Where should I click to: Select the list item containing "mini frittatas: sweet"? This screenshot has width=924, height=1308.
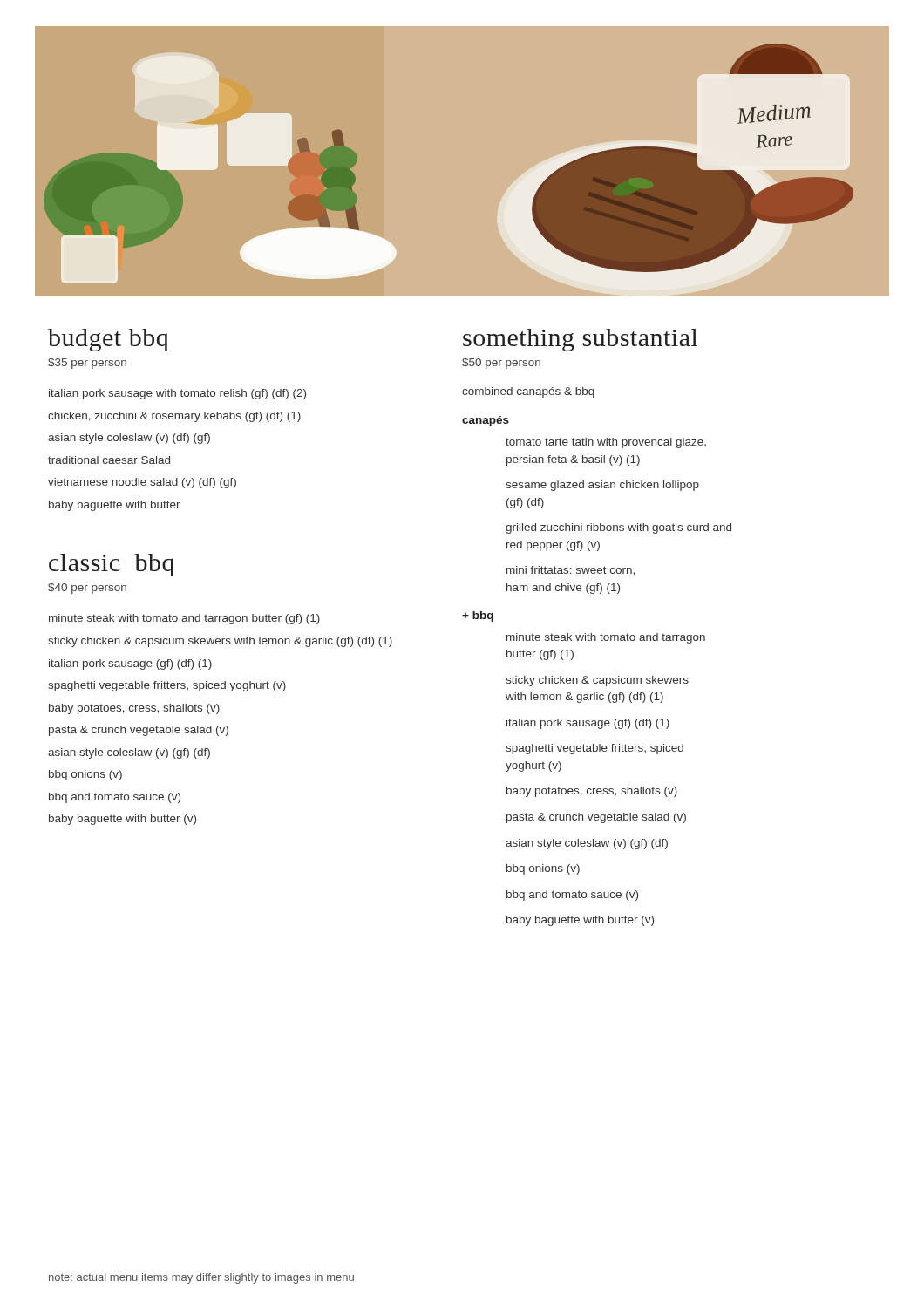pos(571,579)
